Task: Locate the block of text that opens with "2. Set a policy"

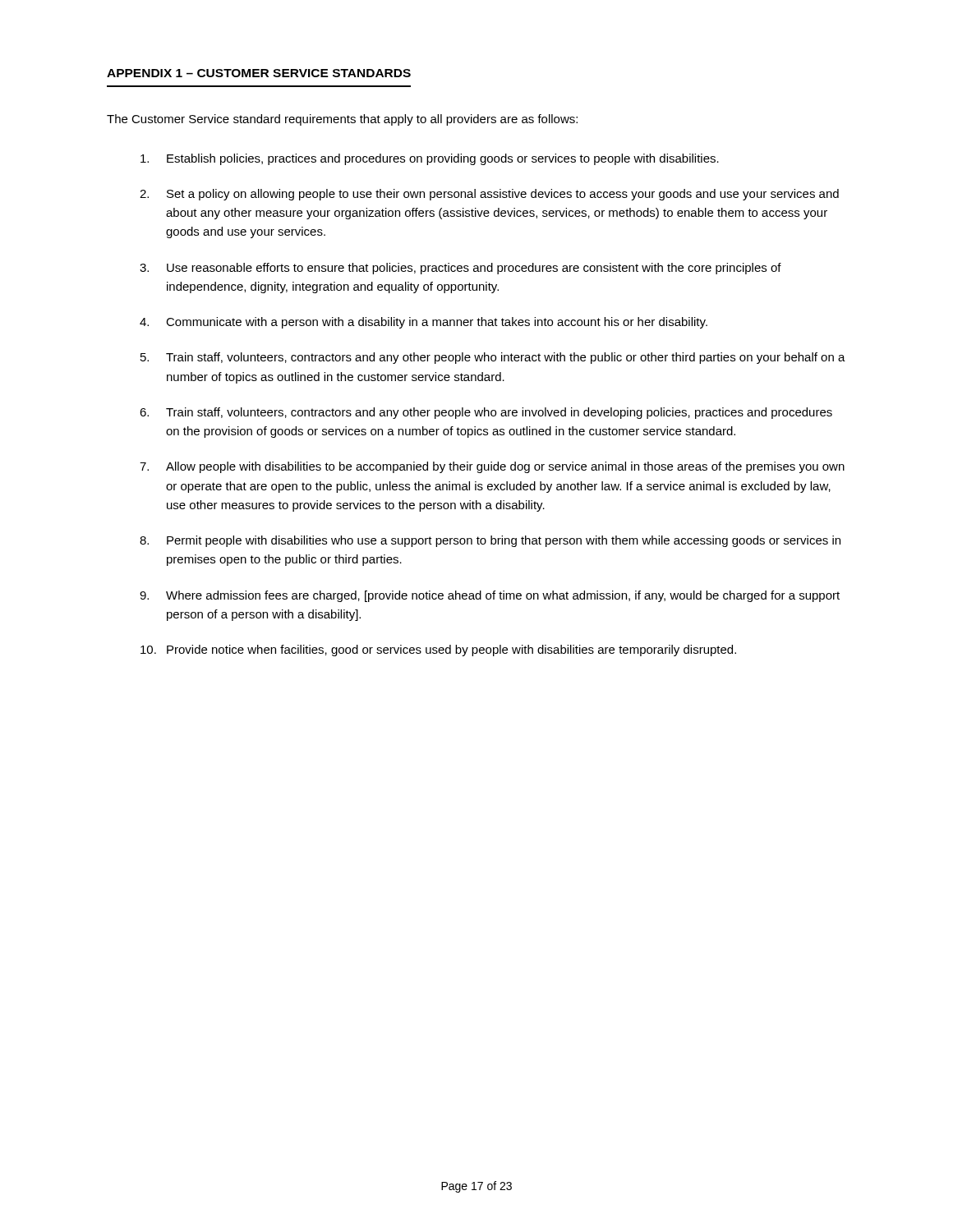Action: 493,212
